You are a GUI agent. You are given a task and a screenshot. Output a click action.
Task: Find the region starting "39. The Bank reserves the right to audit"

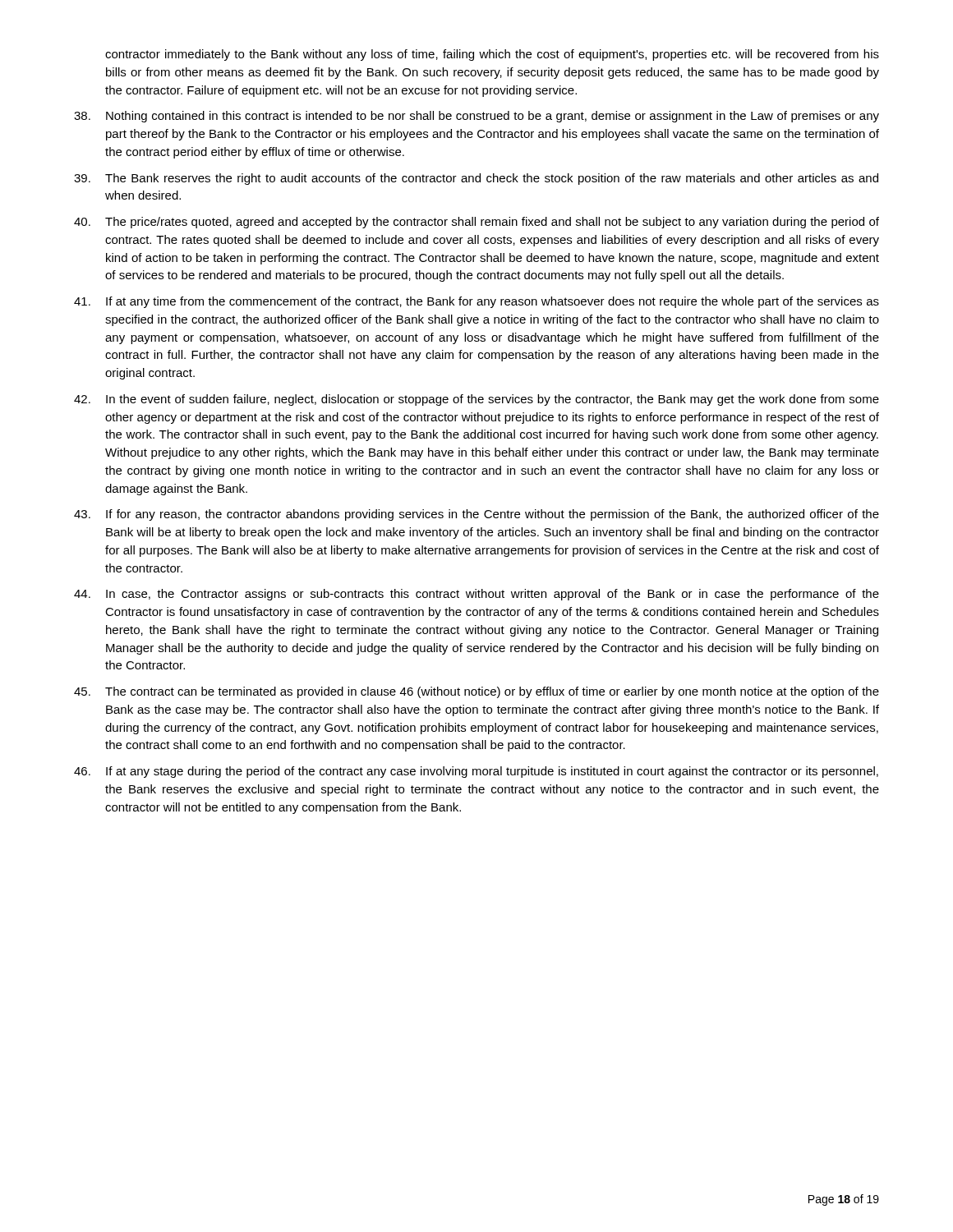pyautogui.click(x=476, y=187)
